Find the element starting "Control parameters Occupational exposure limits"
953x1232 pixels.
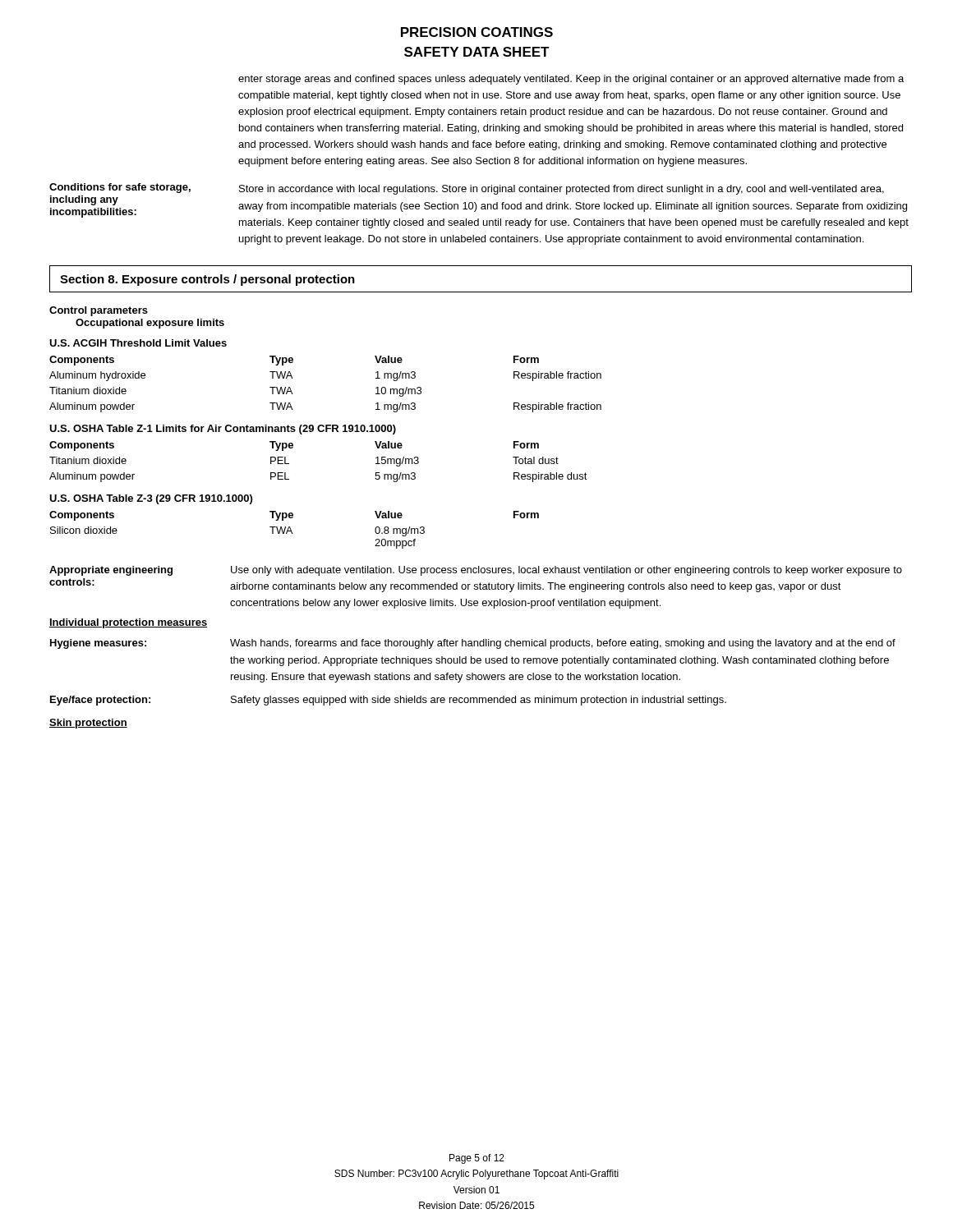click(x=137, y=316)
